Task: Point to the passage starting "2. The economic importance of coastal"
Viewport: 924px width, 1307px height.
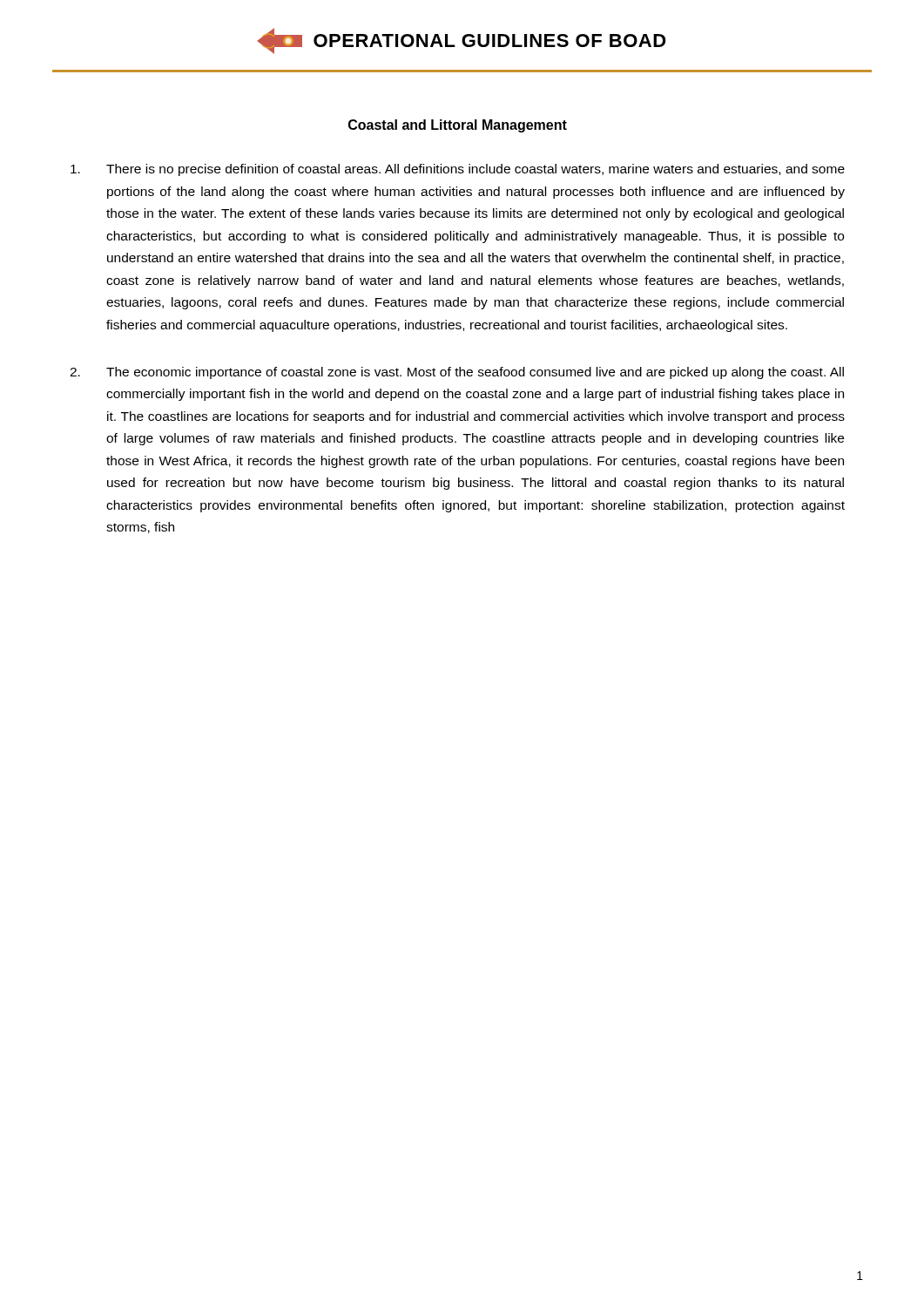Action: [x=457, y=449]
